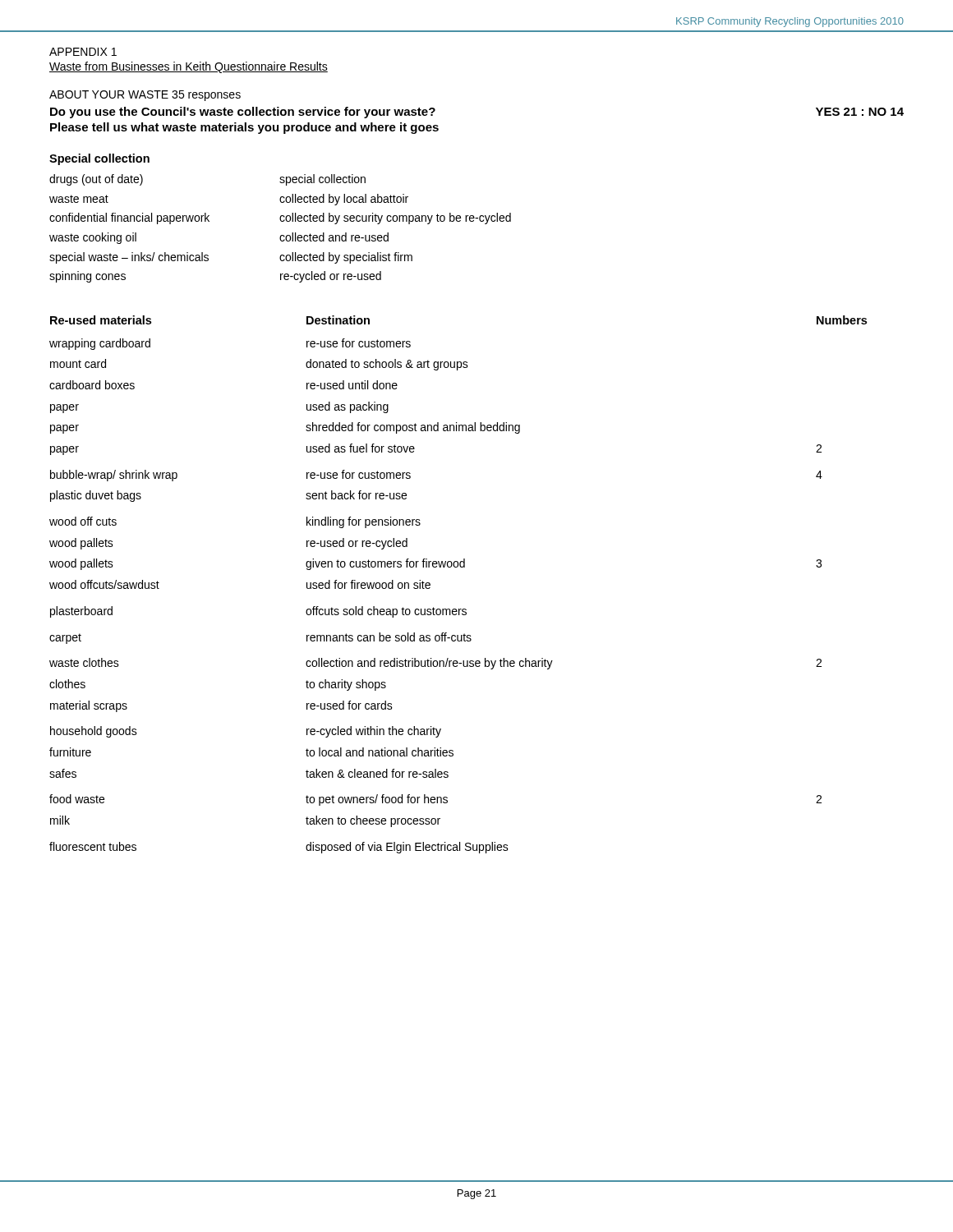Click on the title containing "APPENDIX 1 Waste from Businesses in Keith"
The height and width of the screenshot is (1232, 953).
(x=83, y=52)
